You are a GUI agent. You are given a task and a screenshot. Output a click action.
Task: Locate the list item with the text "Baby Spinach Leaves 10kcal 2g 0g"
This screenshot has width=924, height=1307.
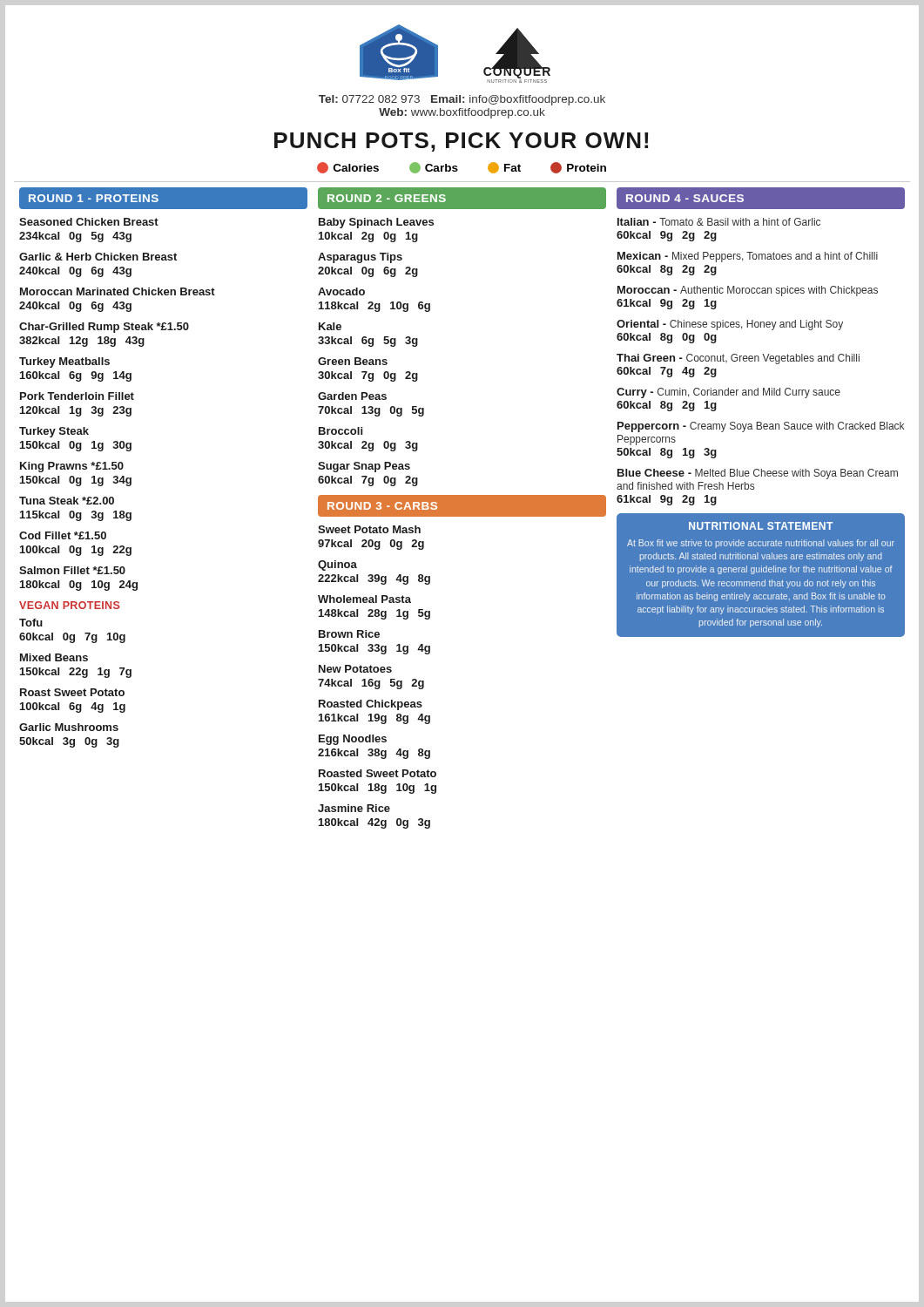376,223
